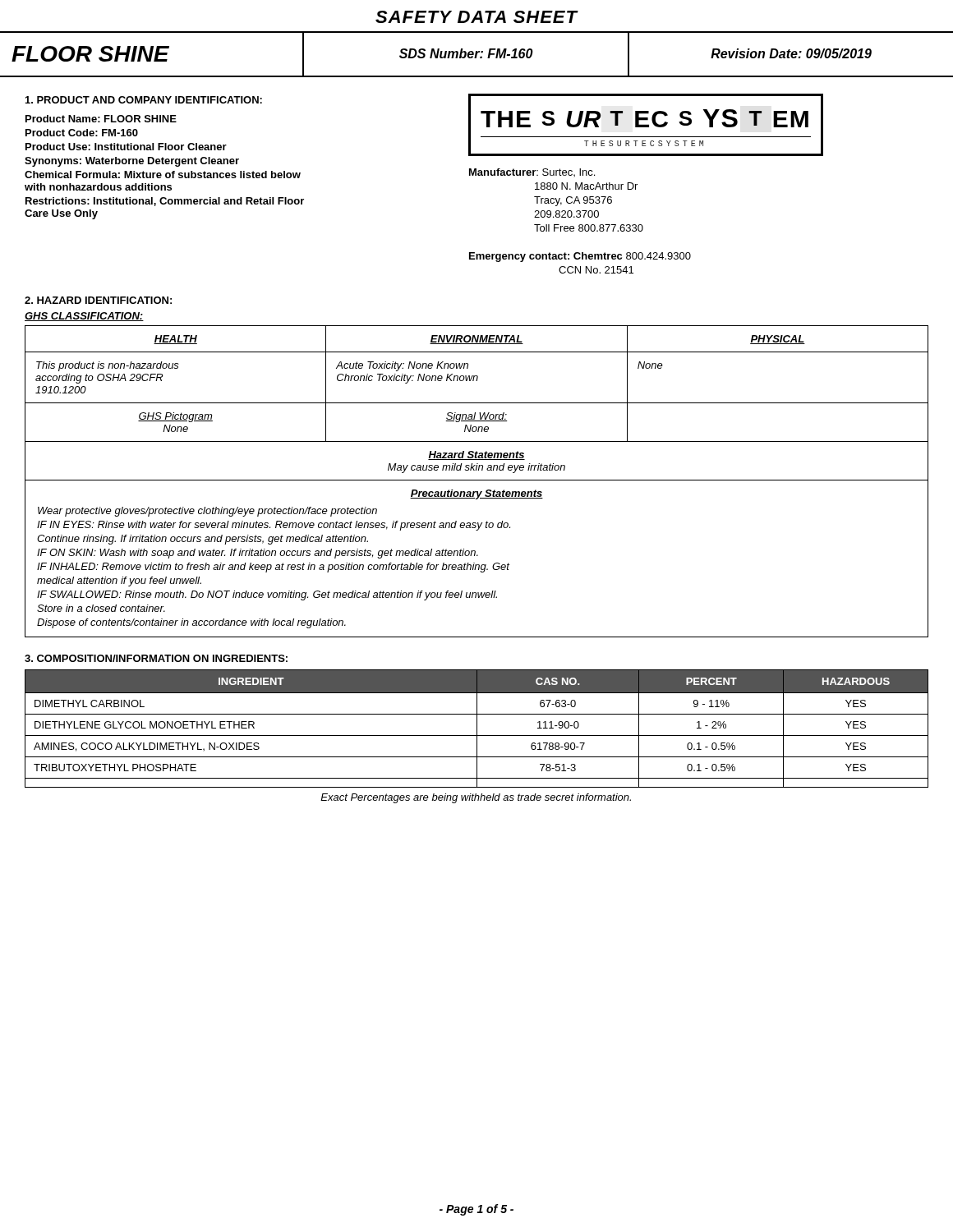Find the caption with the text "Exact Percentages are being withheld"
The width and height of the screenshot is (953, 1232).
tap(476, 797)
